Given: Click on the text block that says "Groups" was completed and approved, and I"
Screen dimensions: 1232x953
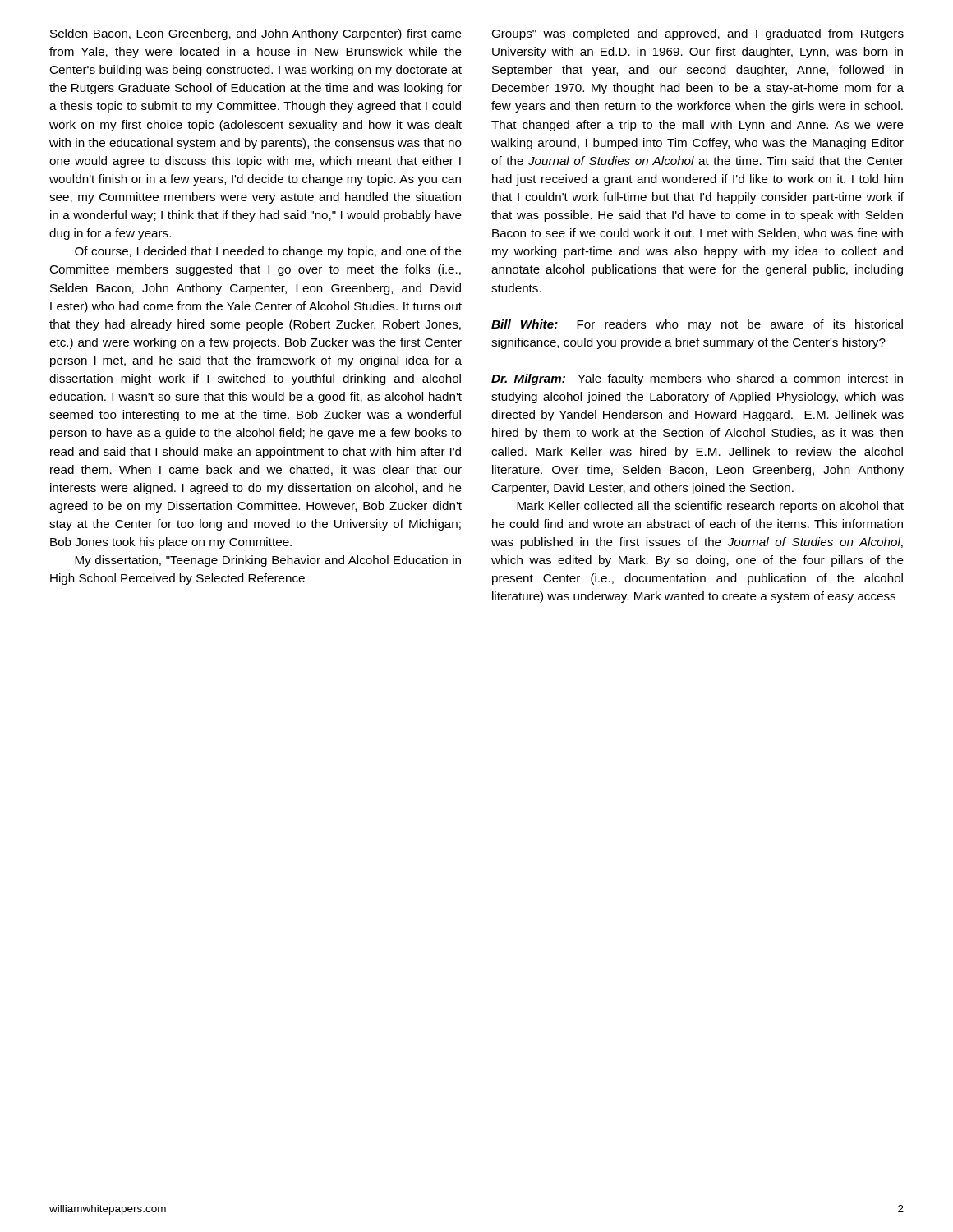Looking at the screenshot, I should pos(698,161).
